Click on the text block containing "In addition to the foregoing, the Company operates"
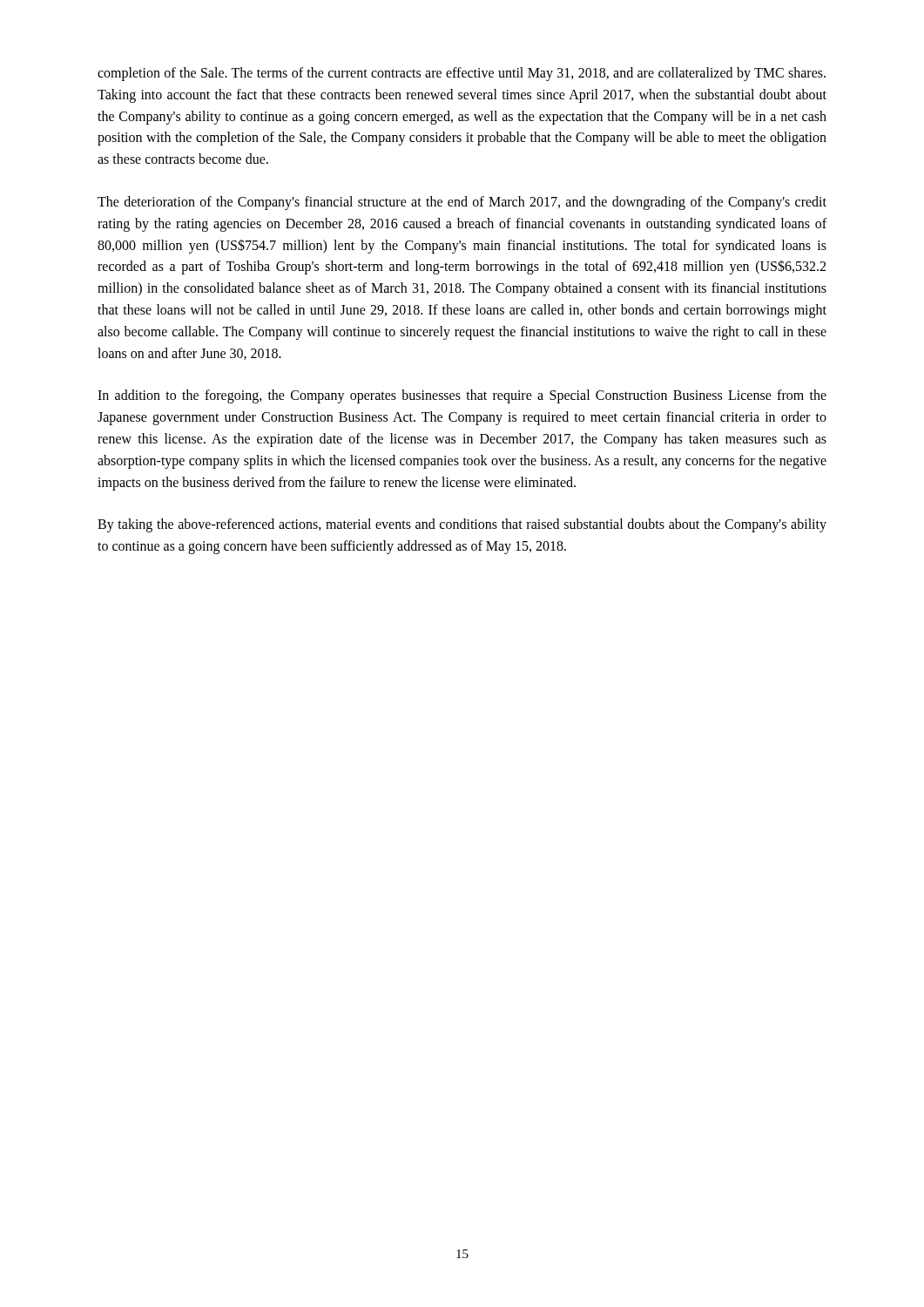Viewport: 924px width, 1307px height. (462, 439)
